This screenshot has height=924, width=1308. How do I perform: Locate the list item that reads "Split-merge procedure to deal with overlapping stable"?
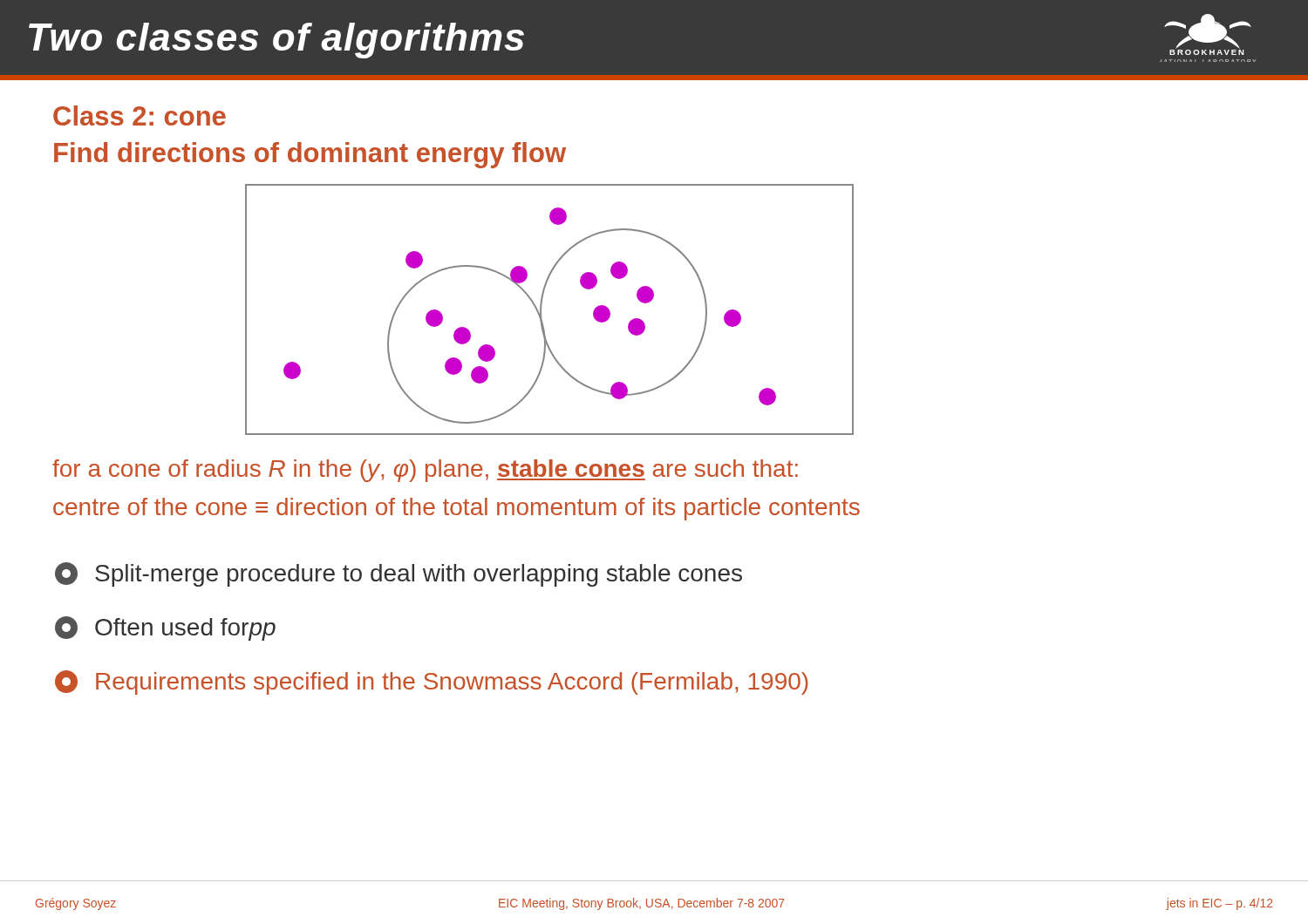(398, 574)
